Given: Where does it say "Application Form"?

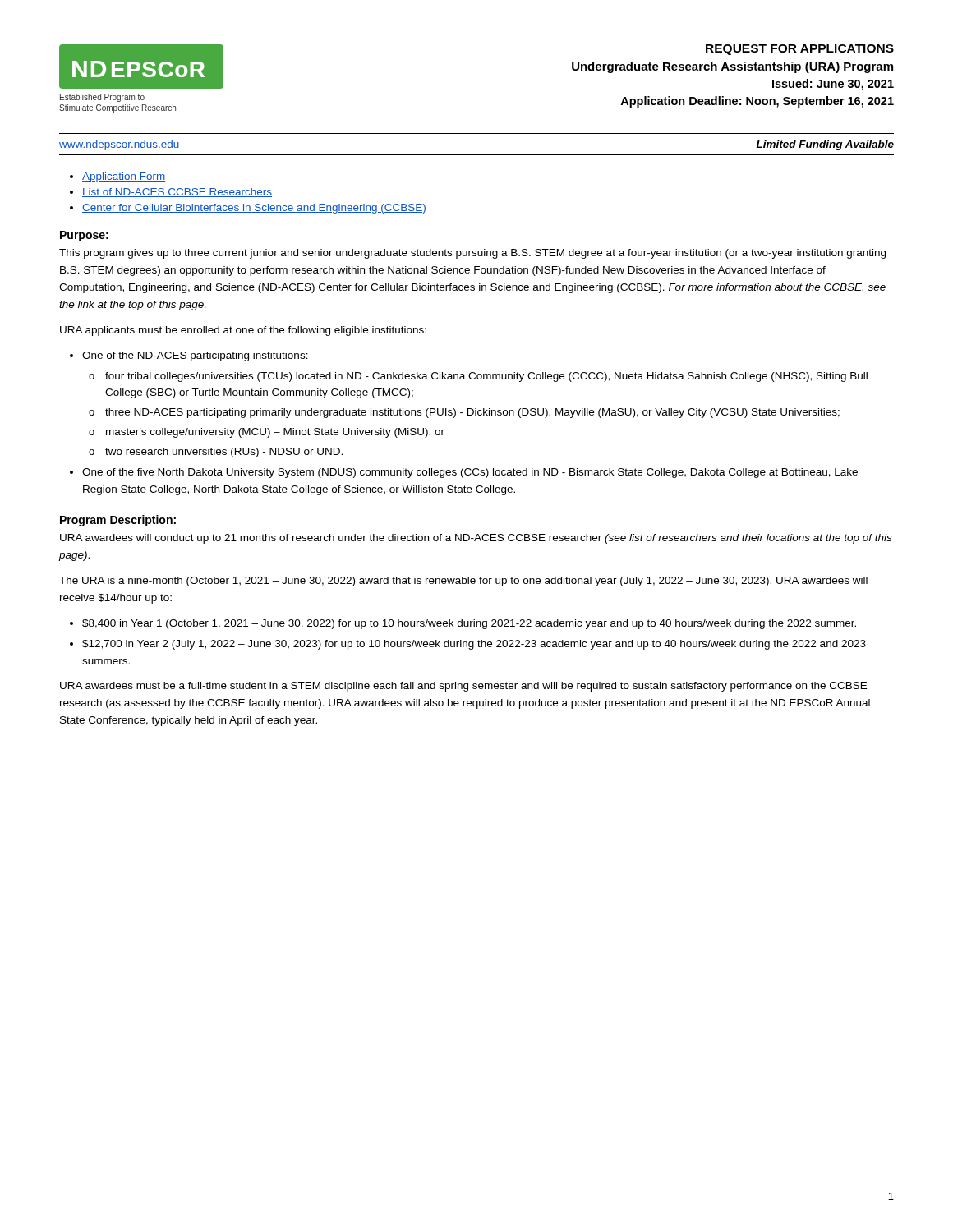Looking at the screenshot, I should tap(124, 176).
